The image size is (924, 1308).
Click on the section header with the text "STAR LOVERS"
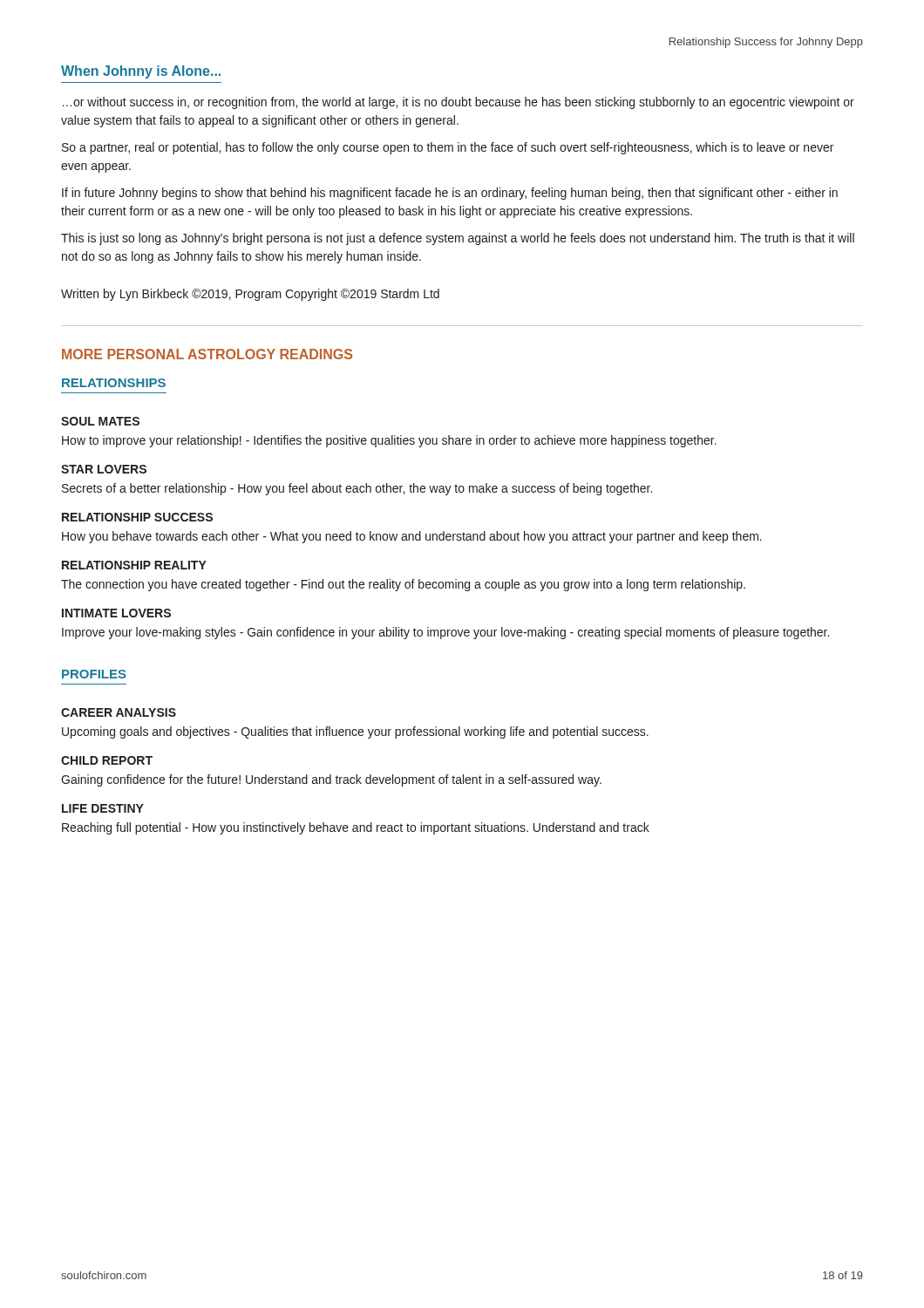[104, 469]
